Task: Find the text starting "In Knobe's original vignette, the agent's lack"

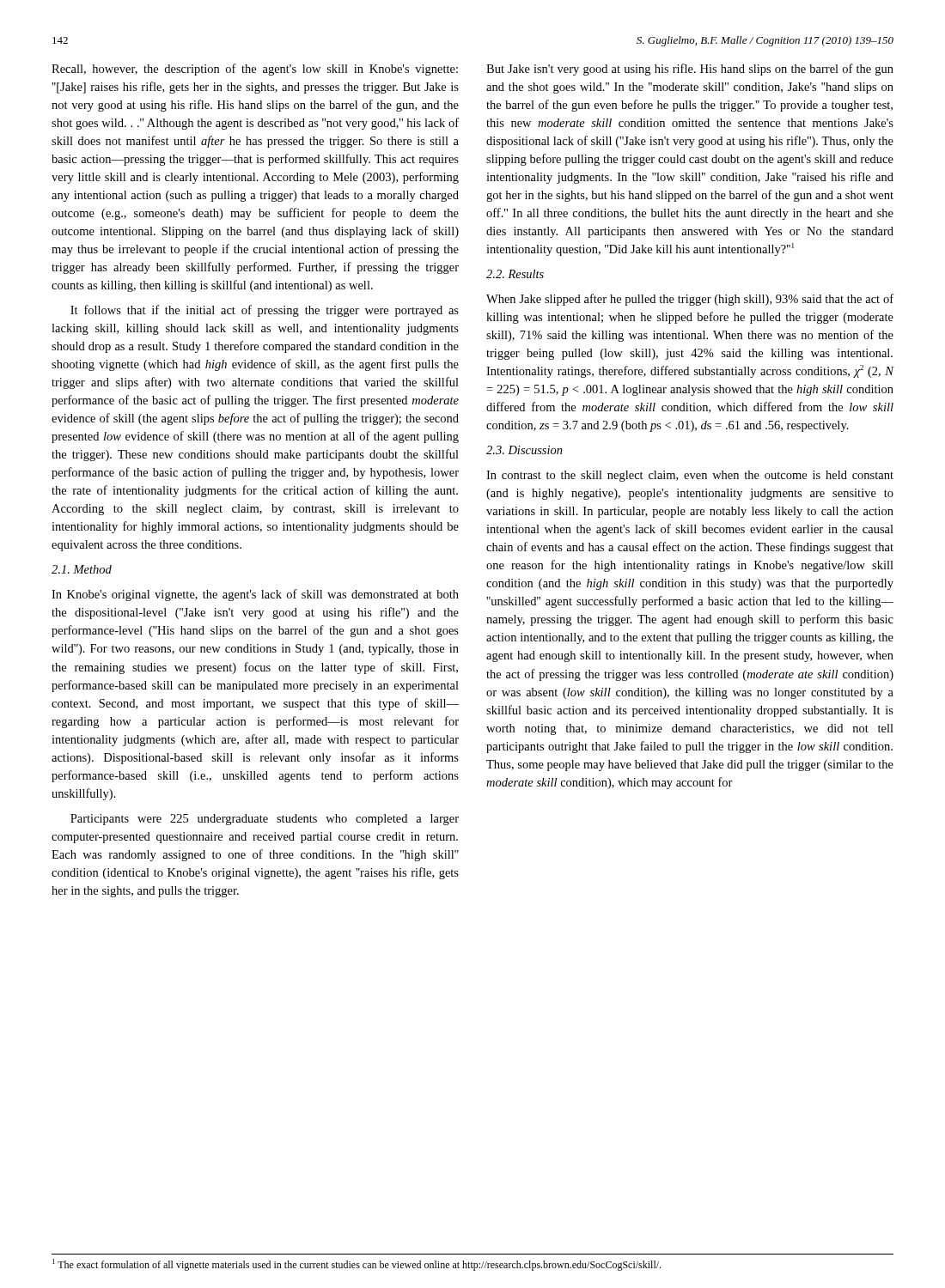Action: 255,694
